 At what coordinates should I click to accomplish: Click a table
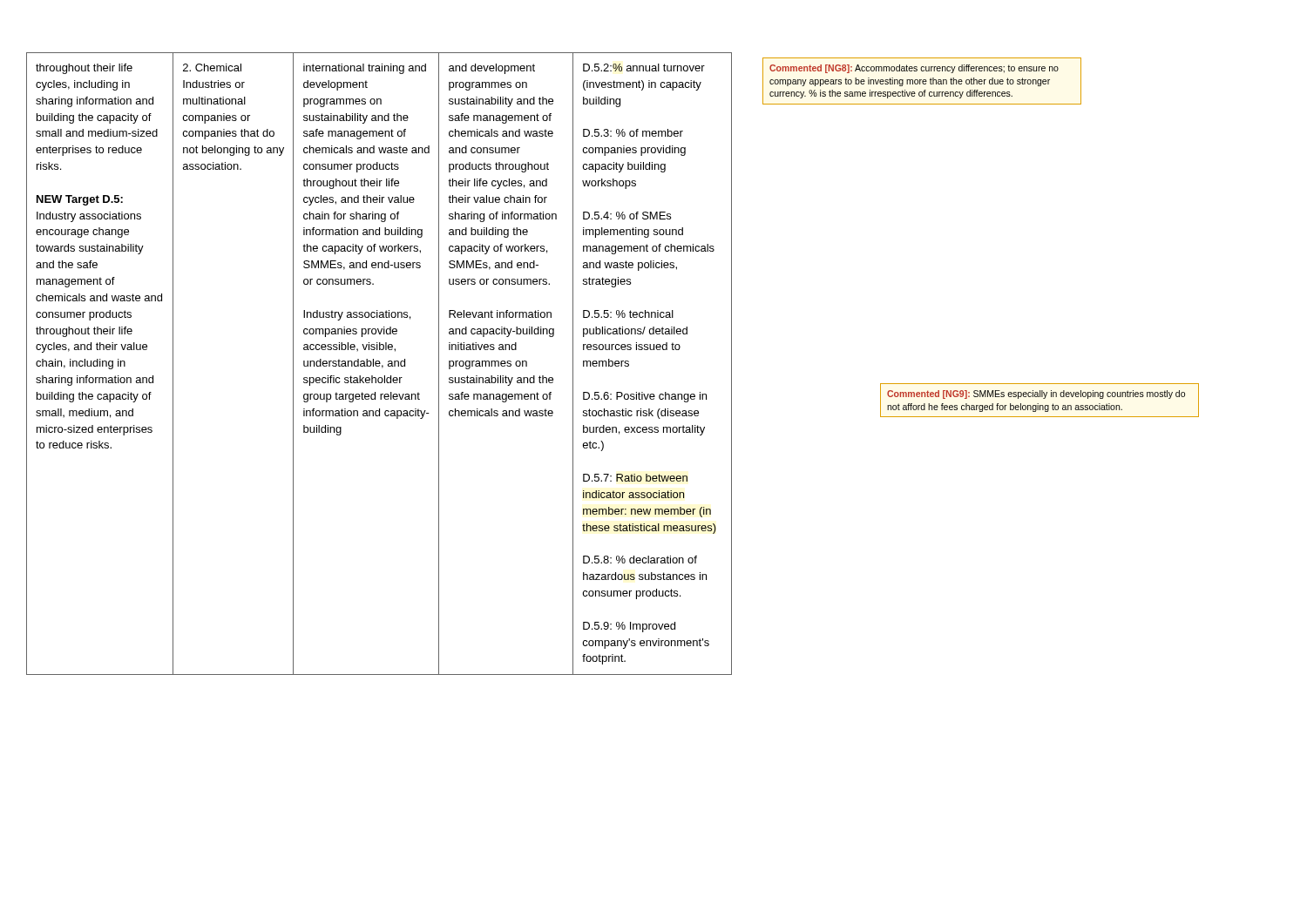[379, 364]
